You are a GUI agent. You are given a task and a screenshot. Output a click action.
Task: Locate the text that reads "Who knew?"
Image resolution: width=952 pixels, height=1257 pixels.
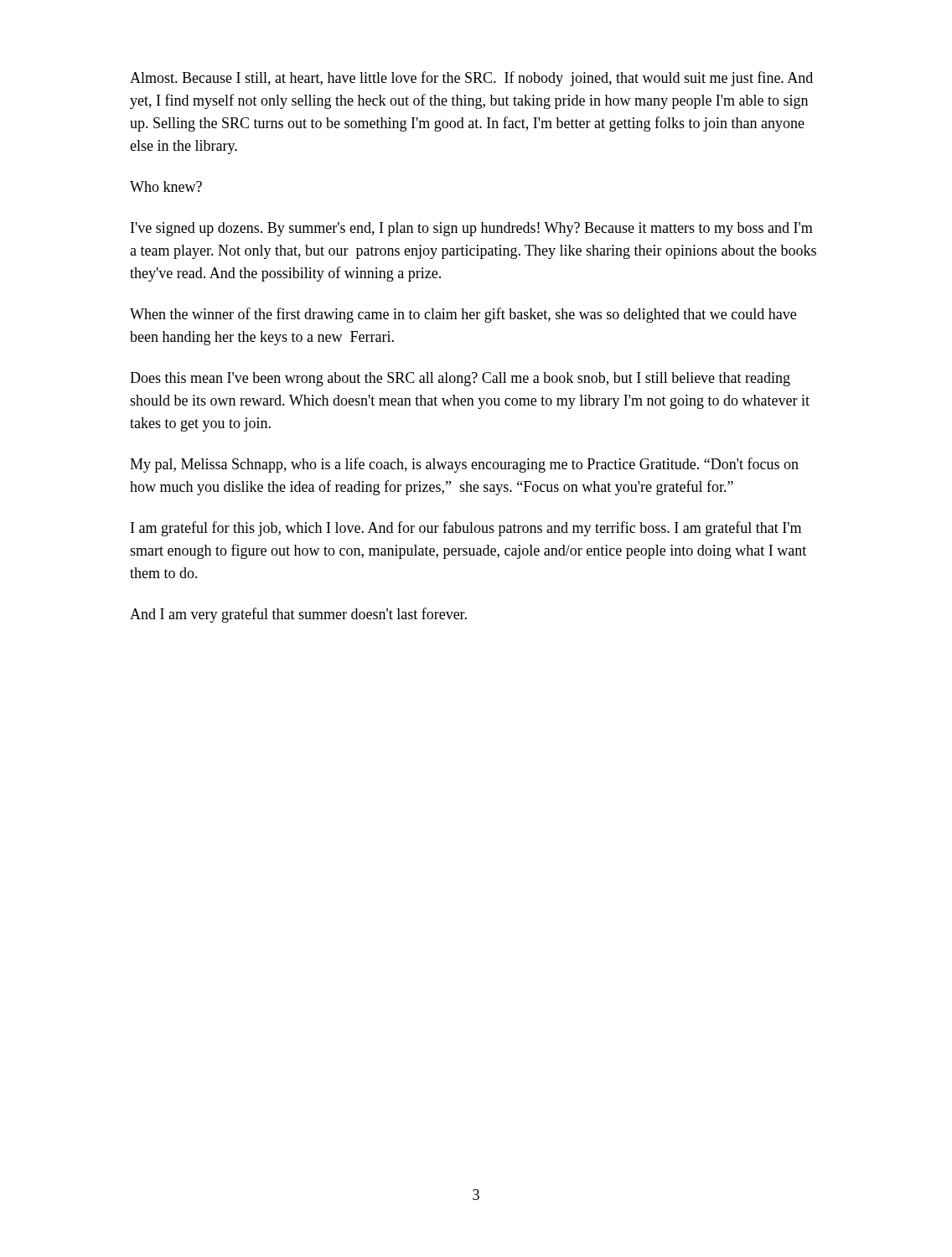click(166, 187)
